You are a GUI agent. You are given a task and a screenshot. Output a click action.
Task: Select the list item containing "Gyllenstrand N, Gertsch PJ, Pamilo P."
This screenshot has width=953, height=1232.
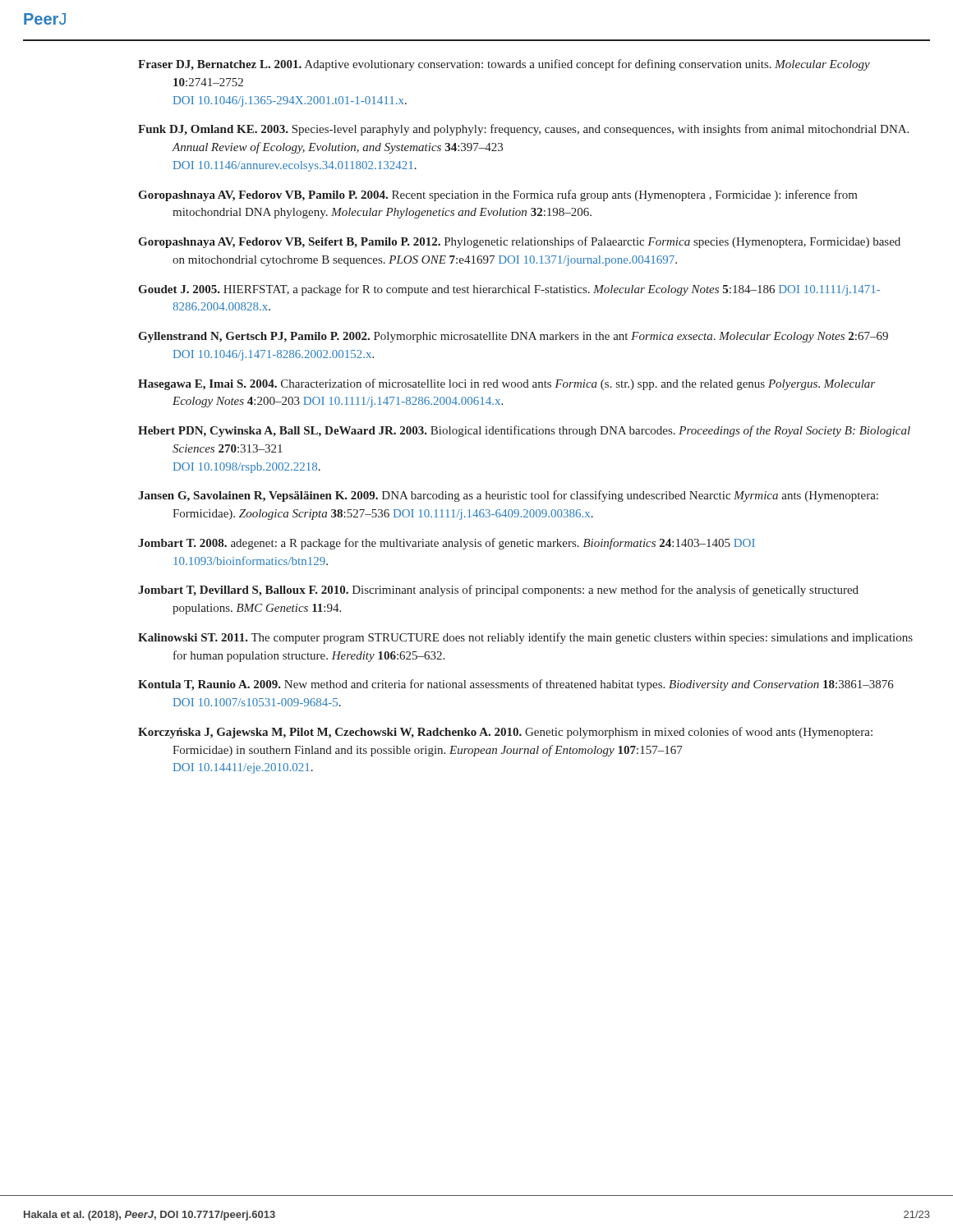coord(513,345)
